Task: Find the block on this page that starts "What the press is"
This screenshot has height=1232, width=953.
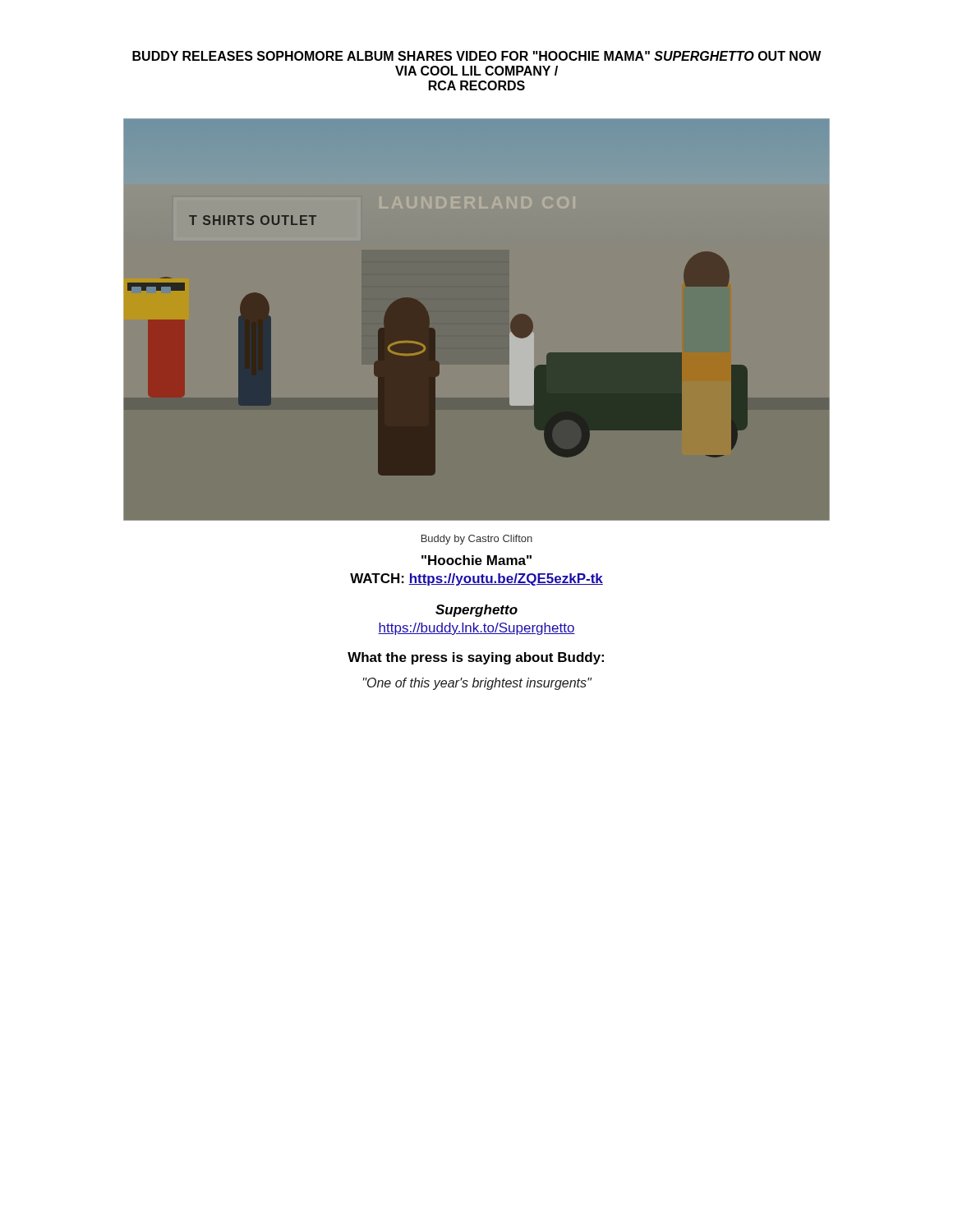Action: [x=476, y=657]
